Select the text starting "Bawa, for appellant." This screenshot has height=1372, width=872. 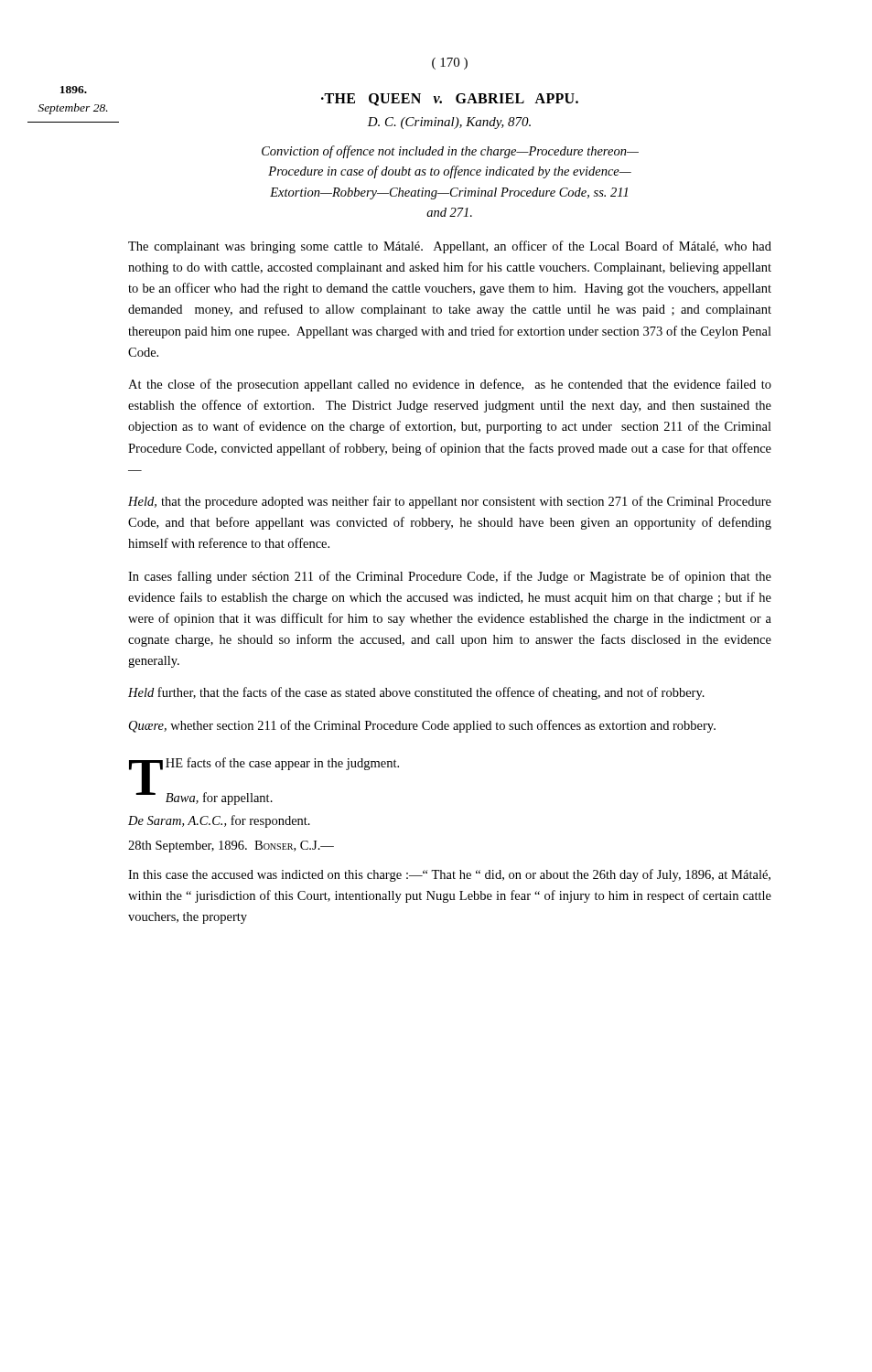pyautogui.click(x=219, y=798)
